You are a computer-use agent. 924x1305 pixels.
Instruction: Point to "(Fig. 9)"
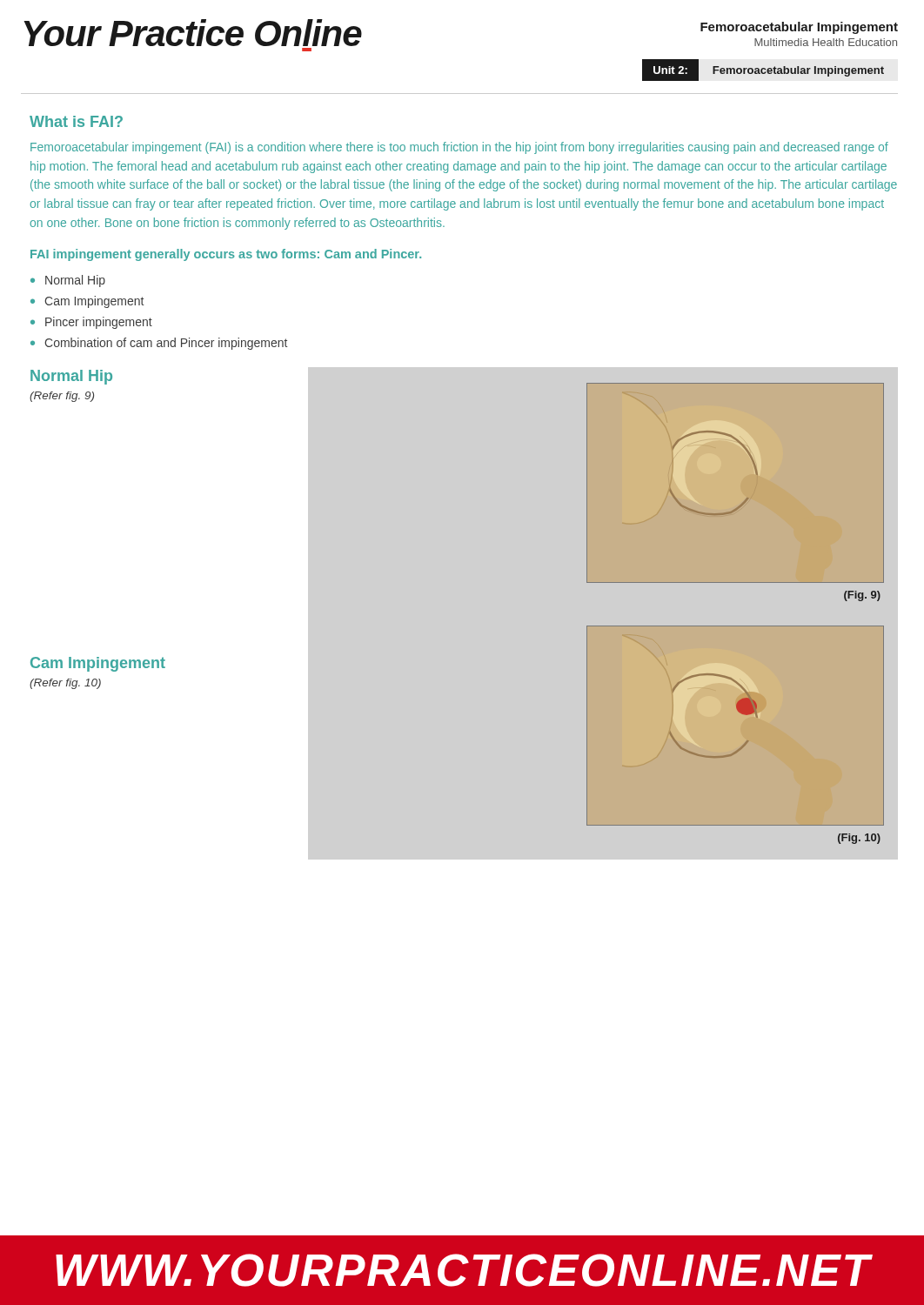[862, 595]
